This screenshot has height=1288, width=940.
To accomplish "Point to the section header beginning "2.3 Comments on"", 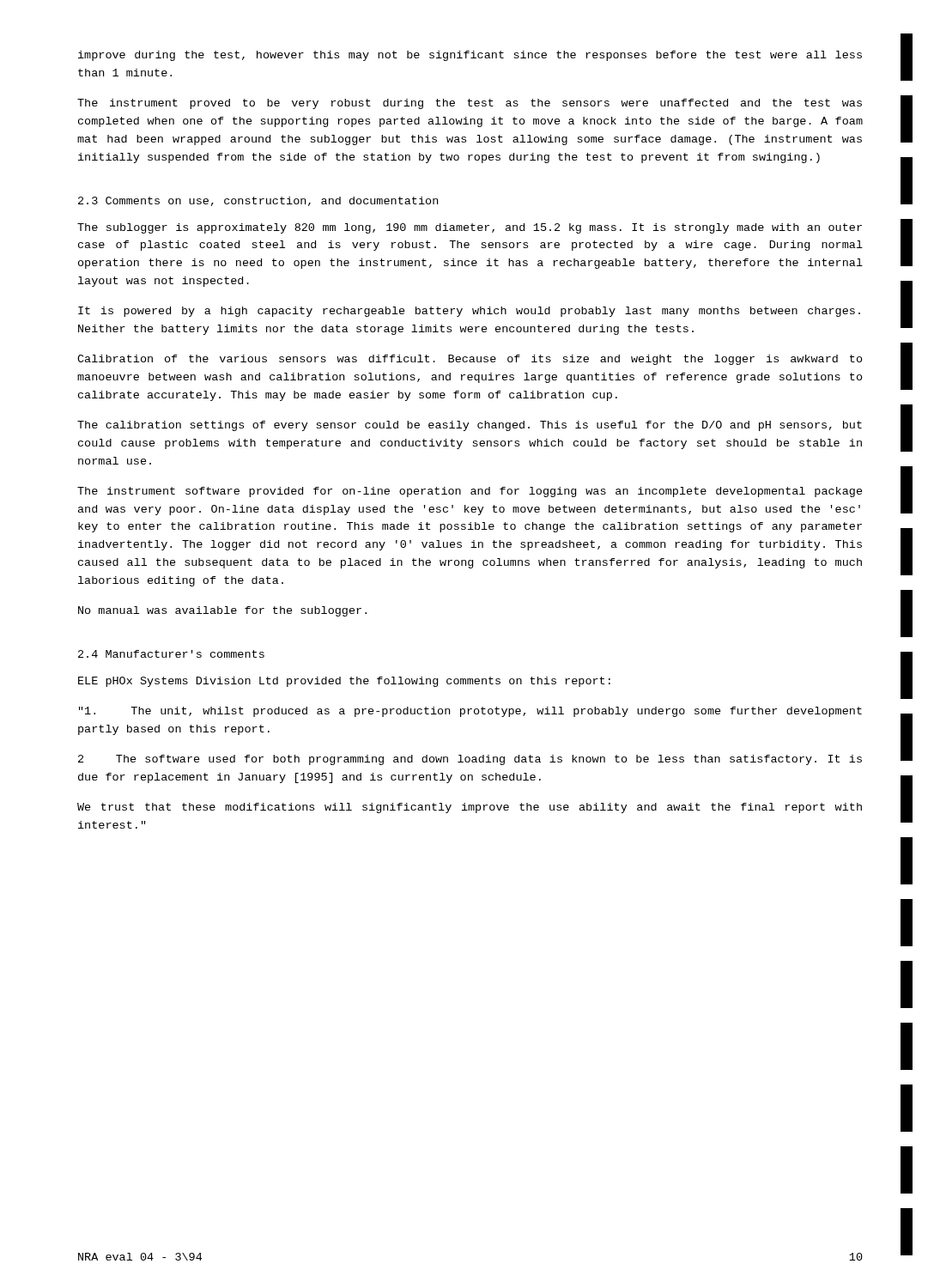I will pyautogui.click(x=258, y=201).
